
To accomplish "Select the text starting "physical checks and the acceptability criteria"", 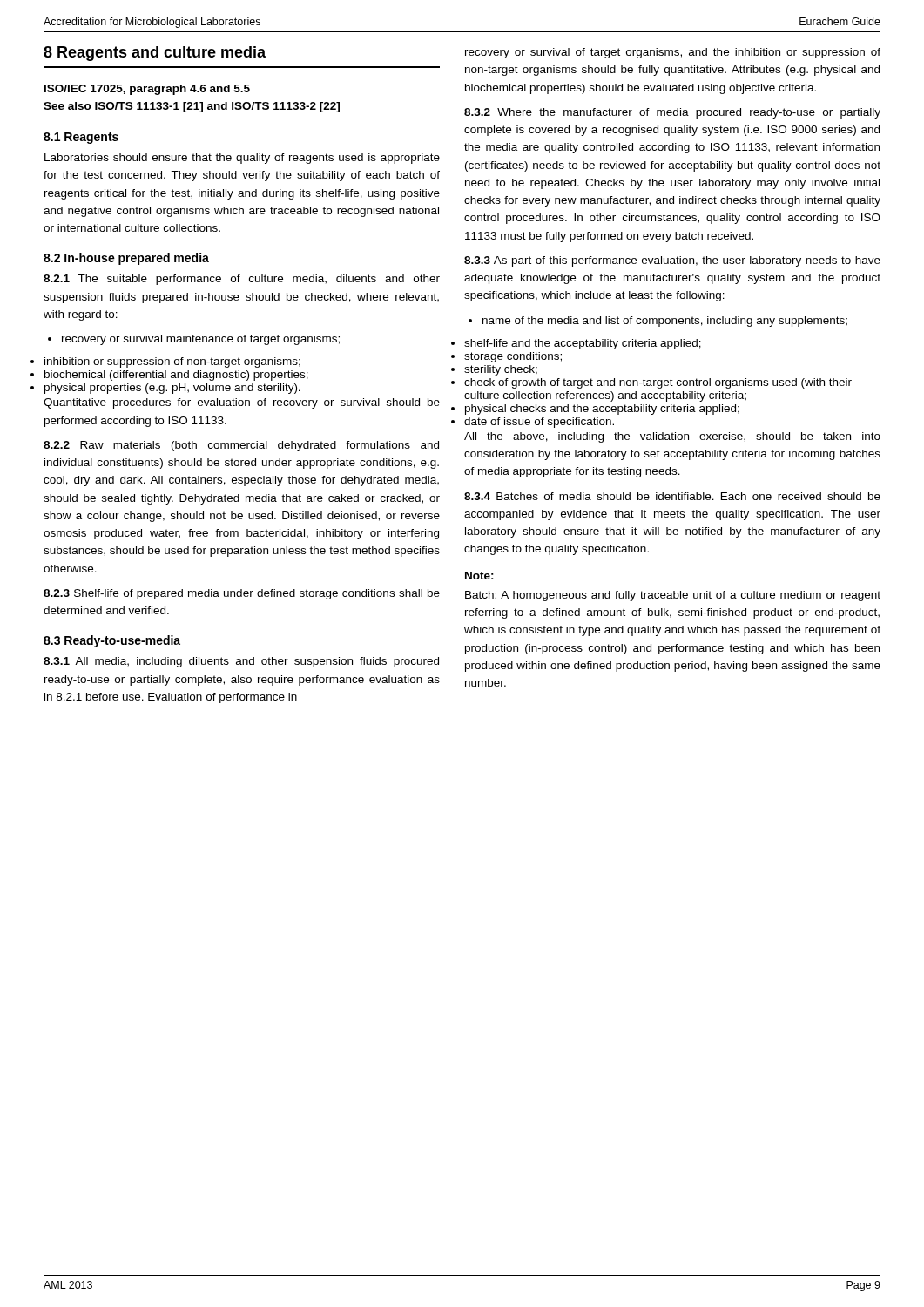I will [672, 408].
